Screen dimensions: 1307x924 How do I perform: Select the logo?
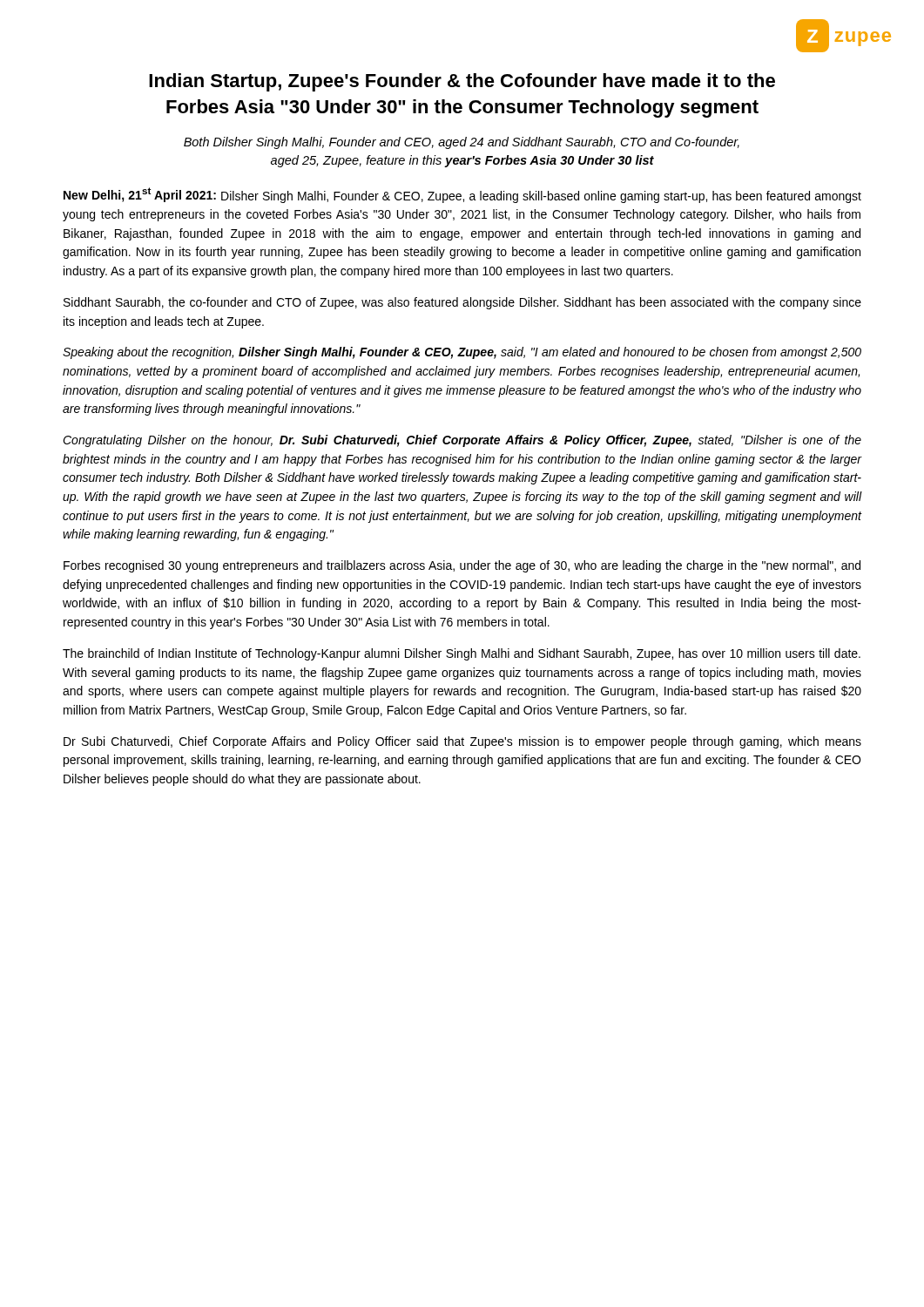pyautogui.click(x=844, y=36)
